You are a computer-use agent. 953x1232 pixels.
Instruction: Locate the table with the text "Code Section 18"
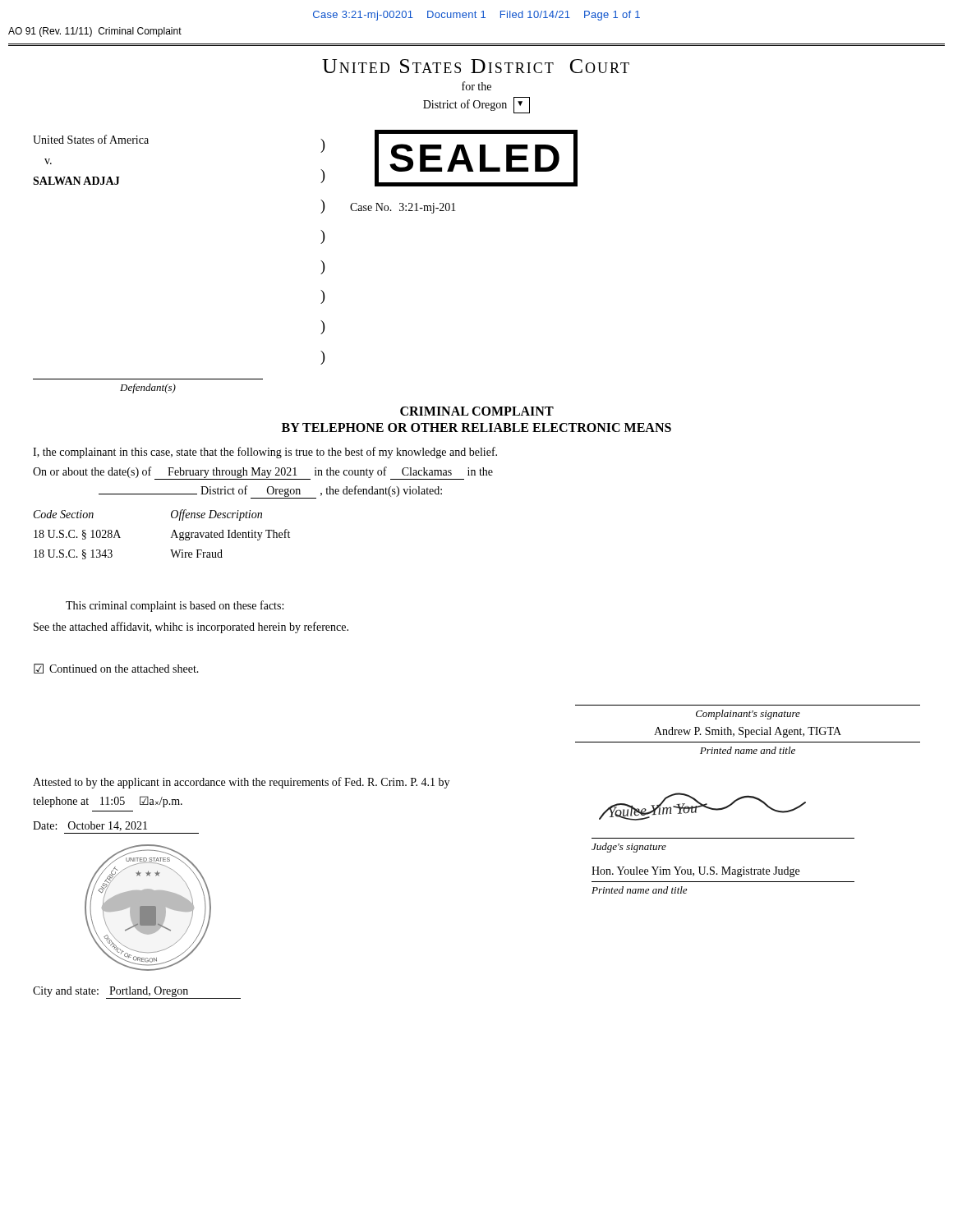click(476, 535)
